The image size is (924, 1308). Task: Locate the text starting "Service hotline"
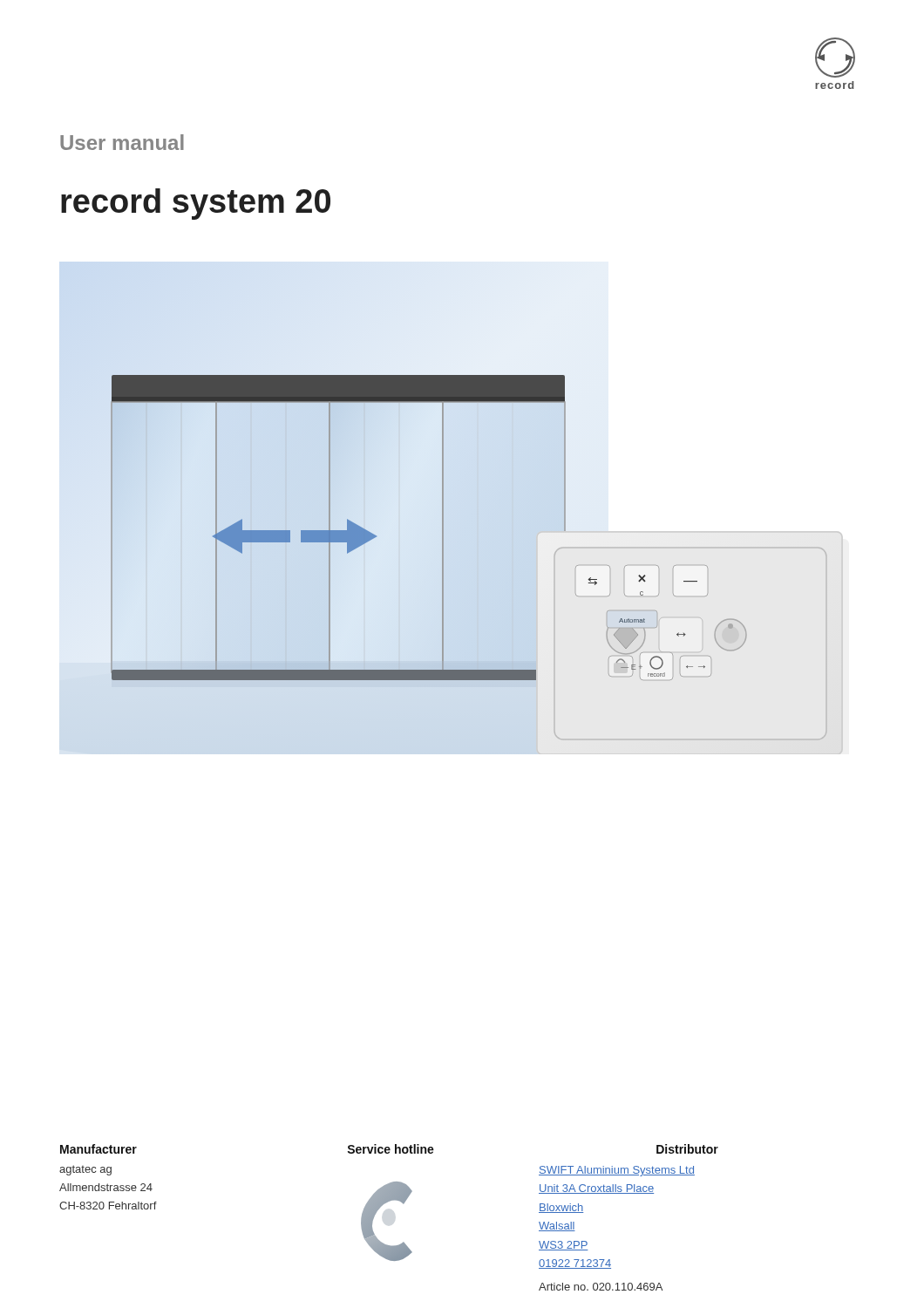tap(391, 1149)
